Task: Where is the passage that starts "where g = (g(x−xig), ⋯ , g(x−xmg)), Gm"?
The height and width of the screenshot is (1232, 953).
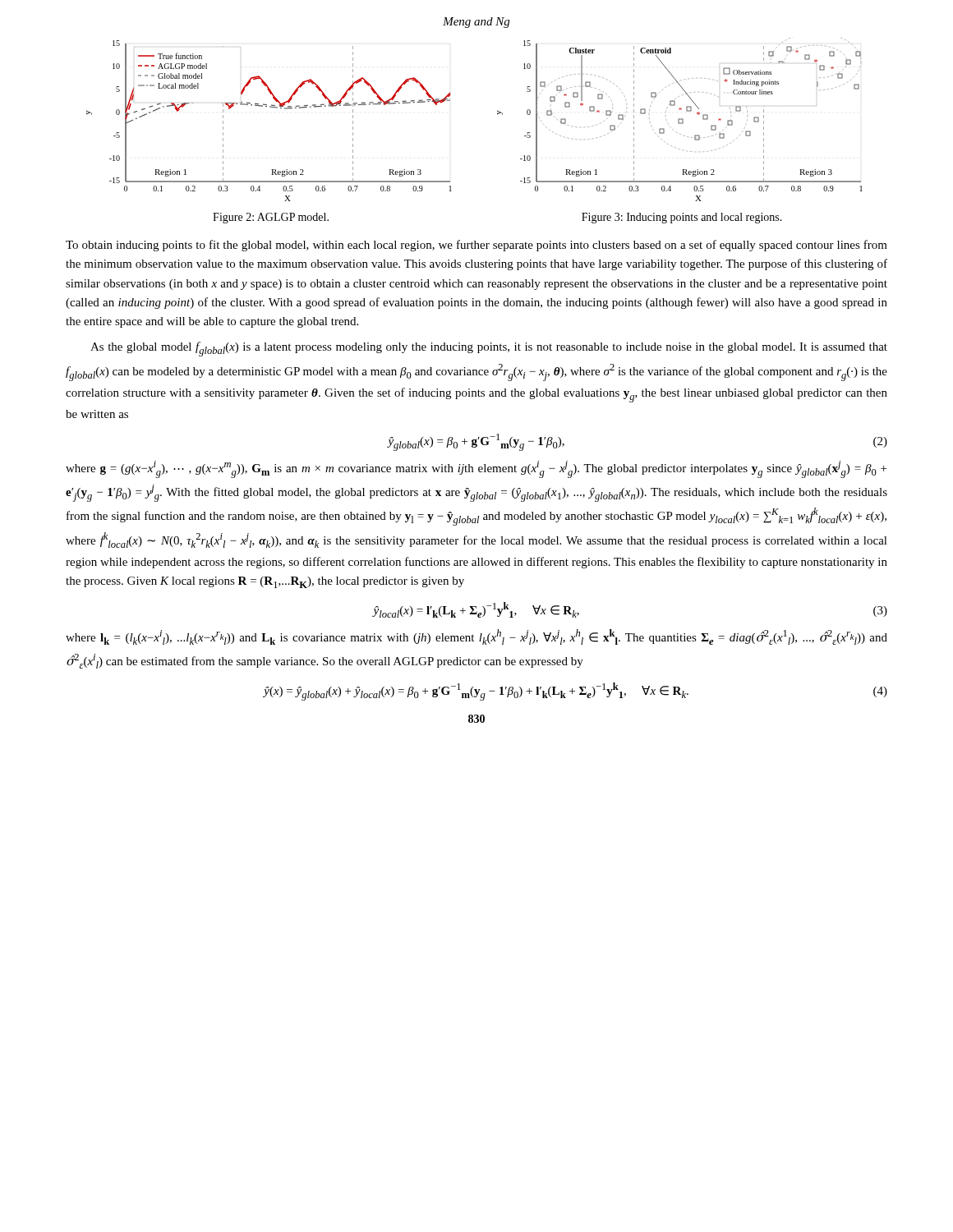Action: 476,525
